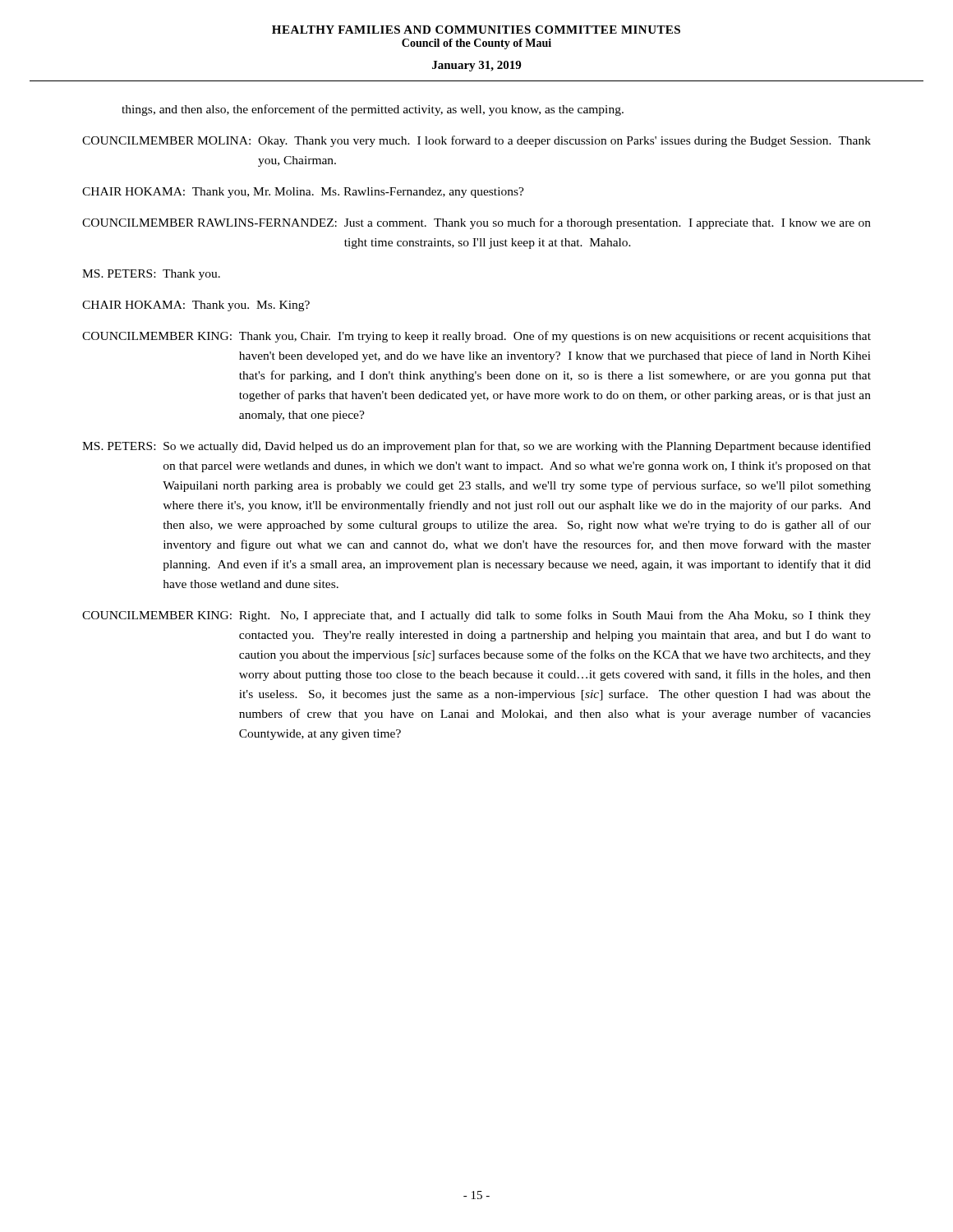
Task: Select the region starting "CHAIR HOKAMA: Thank you, Mr. Molina. Ms."
Action: pos(303,191)
